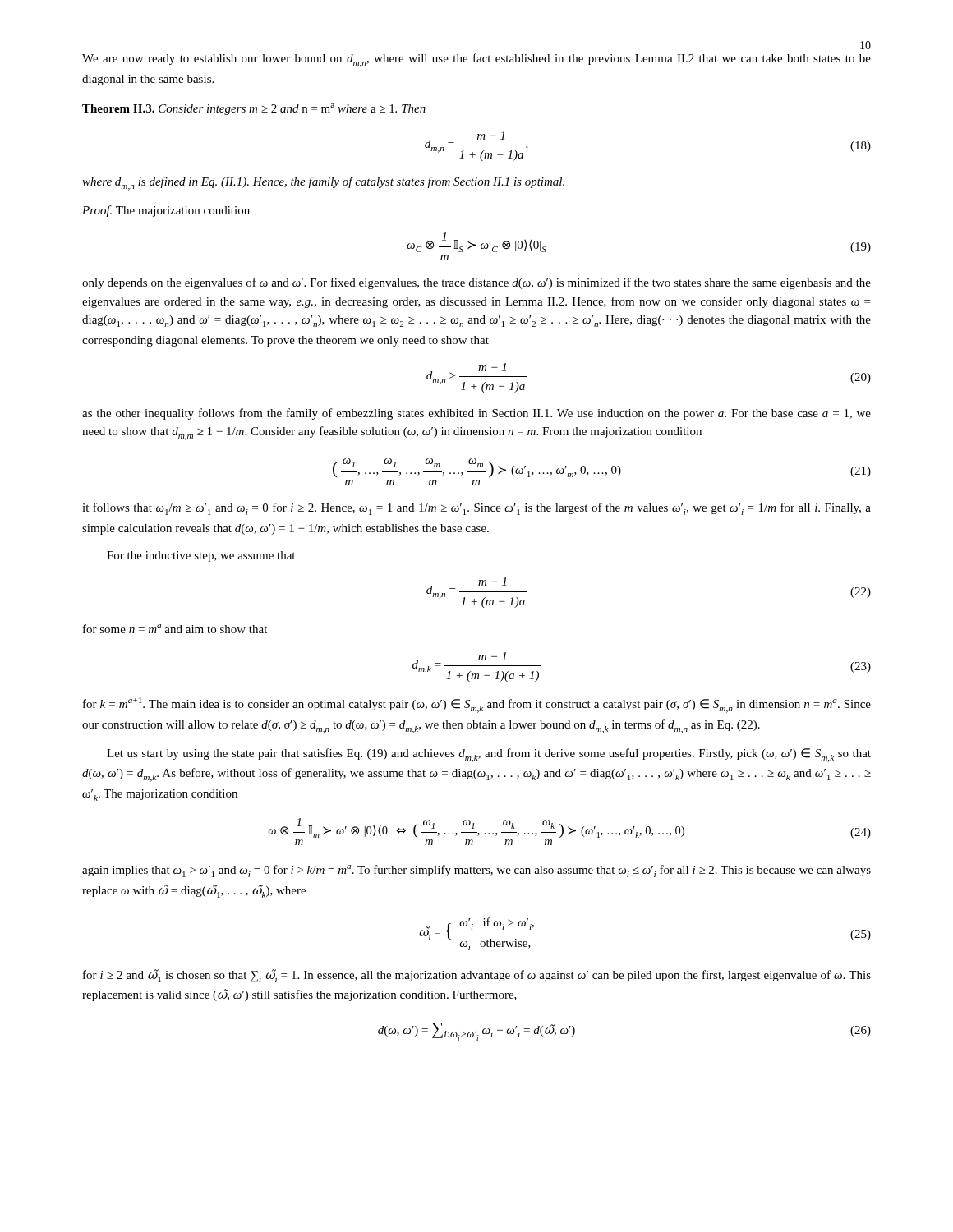Locate the formula containing "ω ⊗ 1m 𝕀m ≻ ω′ ⊗ |0⟩⟨0|"
Viewport: 953px width, 1232px height.
coord(569,832)
